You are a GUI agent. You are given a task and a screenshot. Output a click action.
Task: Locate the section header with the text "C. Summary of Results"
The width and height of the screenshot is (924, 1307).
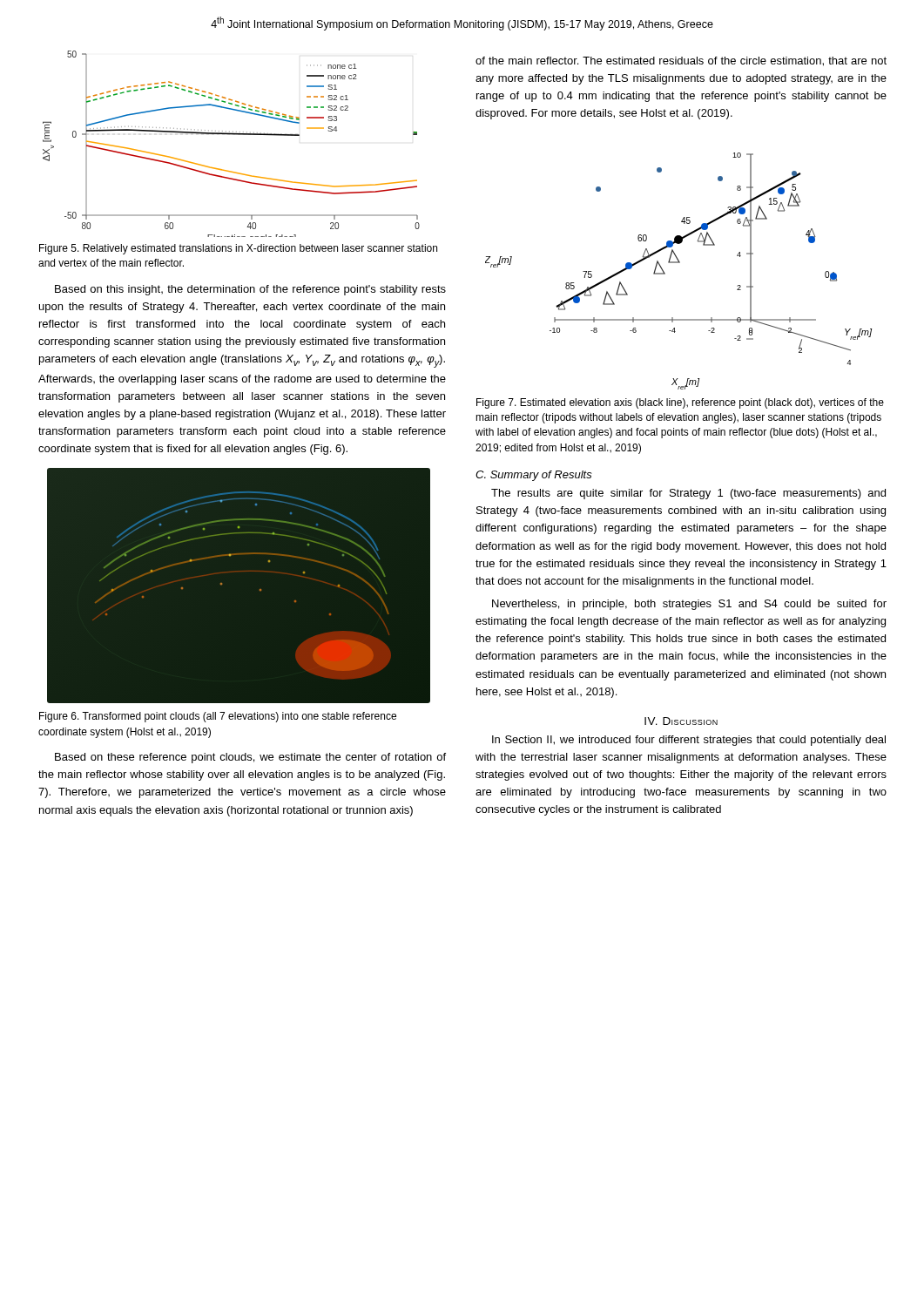[534, 475]
